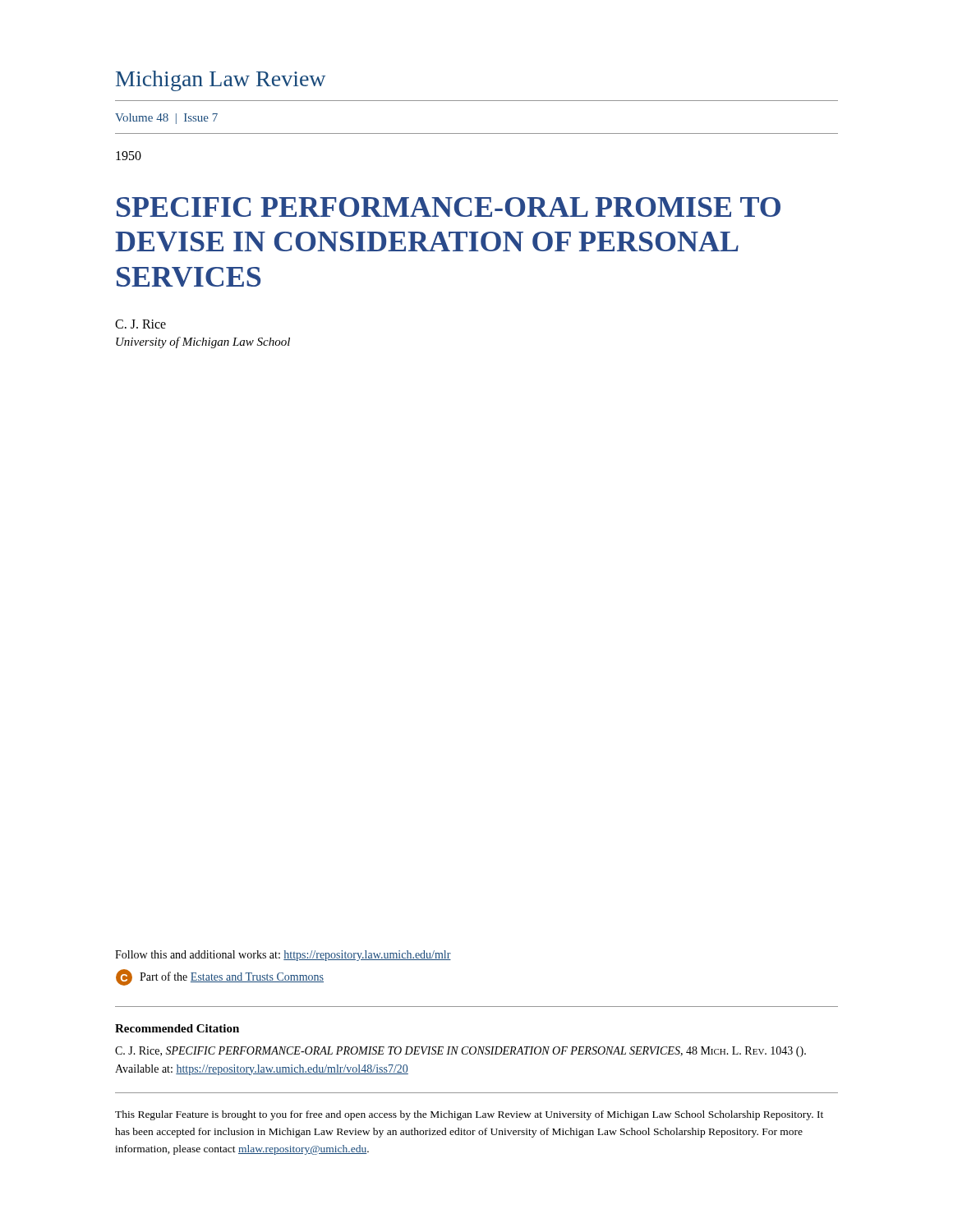The width and height of the screenshot is (953, 1232).
Task: Navigate to the text block starting "Volume 48 | Issue"
Action: (x=166, y=117)
